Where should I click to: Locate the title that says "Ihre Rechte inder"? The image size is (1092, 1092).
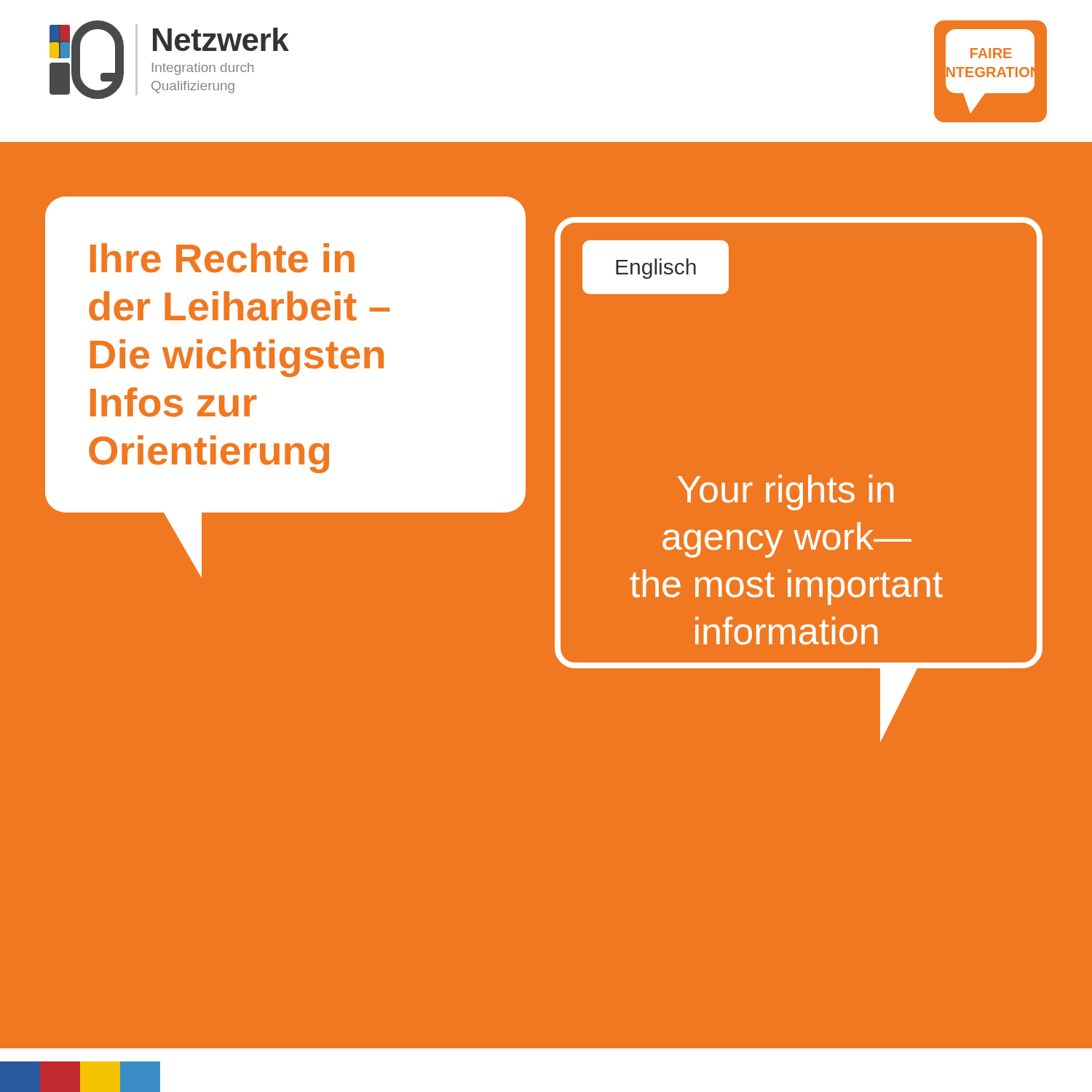tap(239, 354)
